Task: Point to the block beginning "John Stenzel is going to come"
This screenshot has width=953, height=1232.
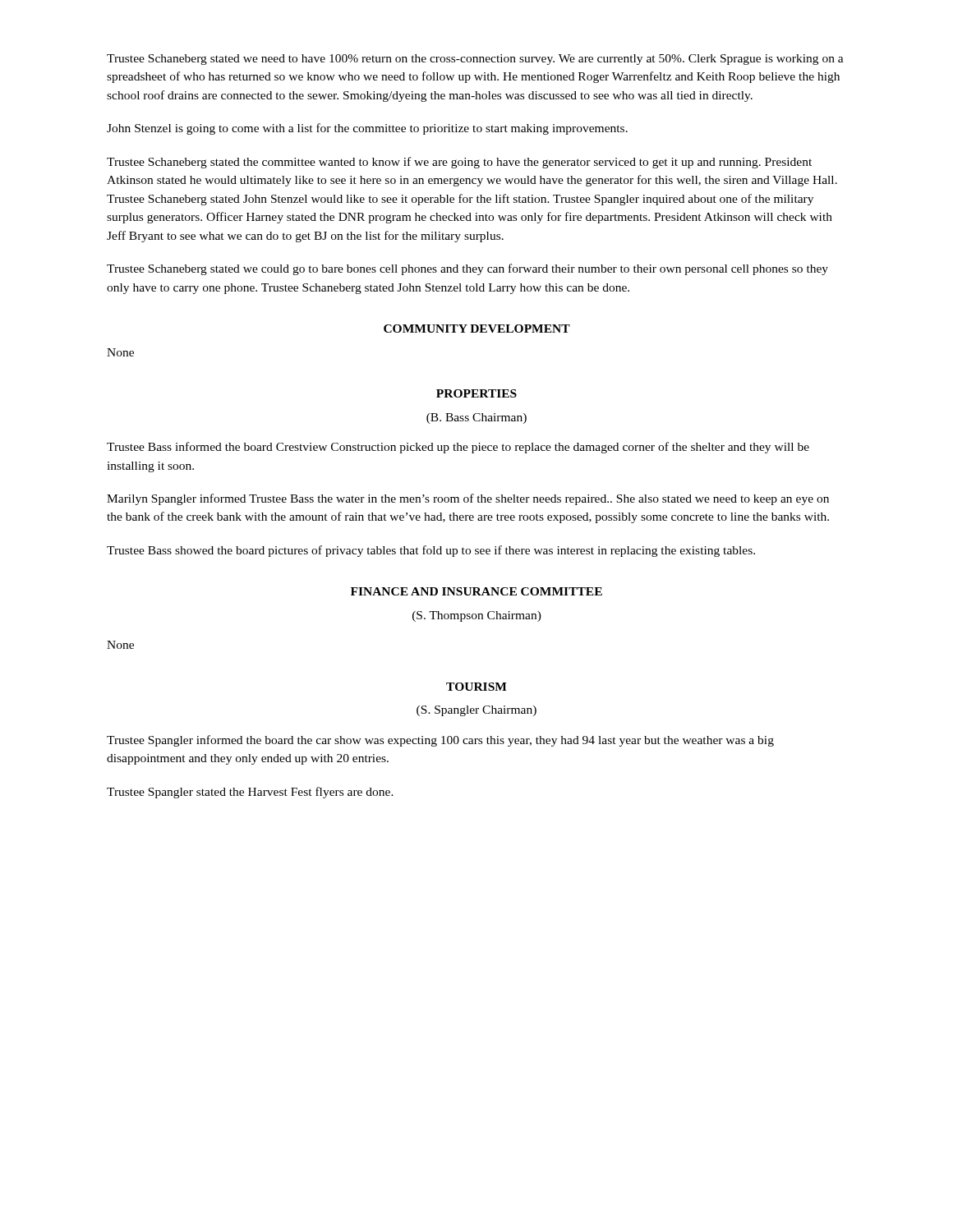Action: [x=367, y=128]
